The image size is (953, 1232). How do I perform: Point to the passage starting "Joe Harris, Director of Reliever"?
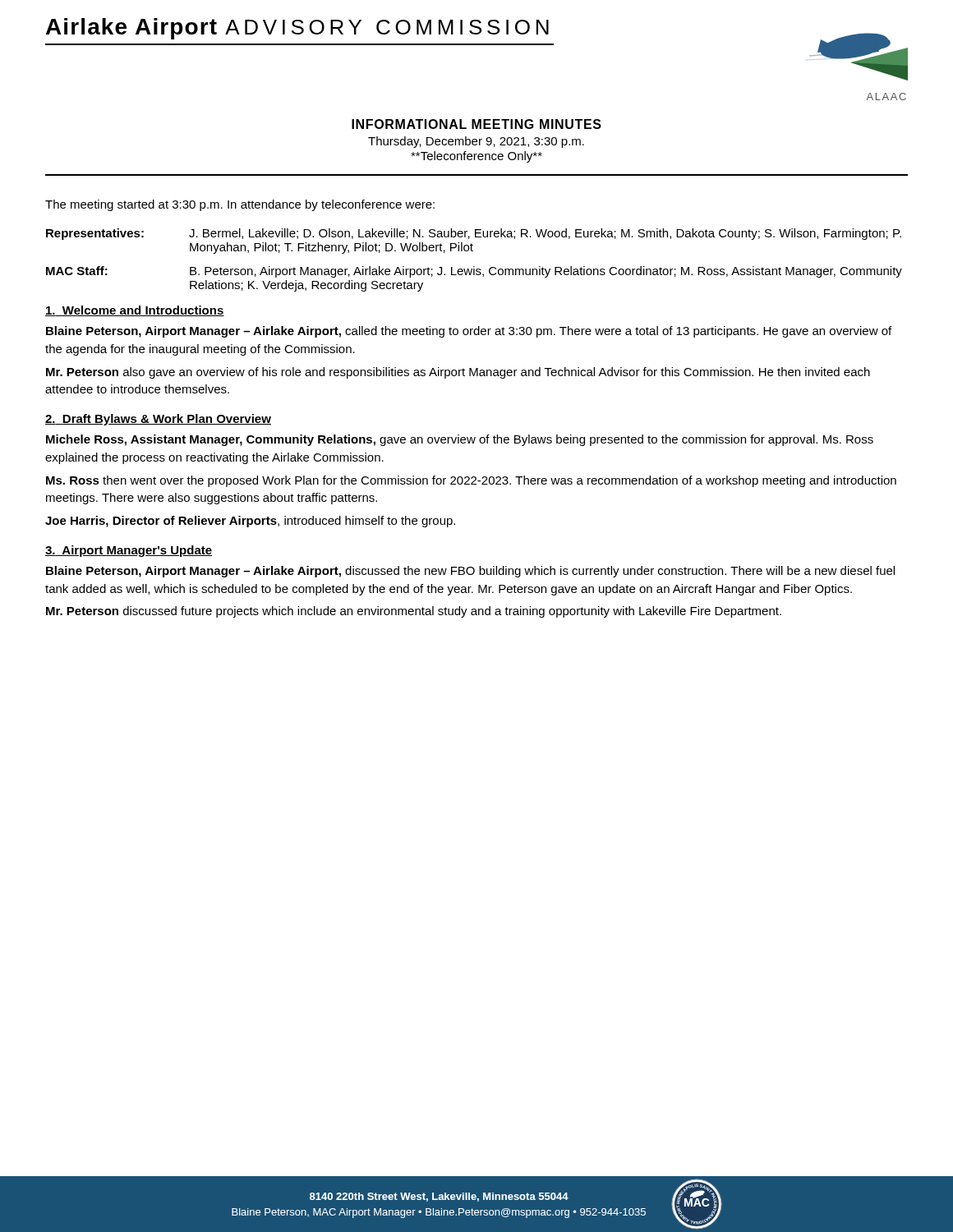tap(251, 520)
